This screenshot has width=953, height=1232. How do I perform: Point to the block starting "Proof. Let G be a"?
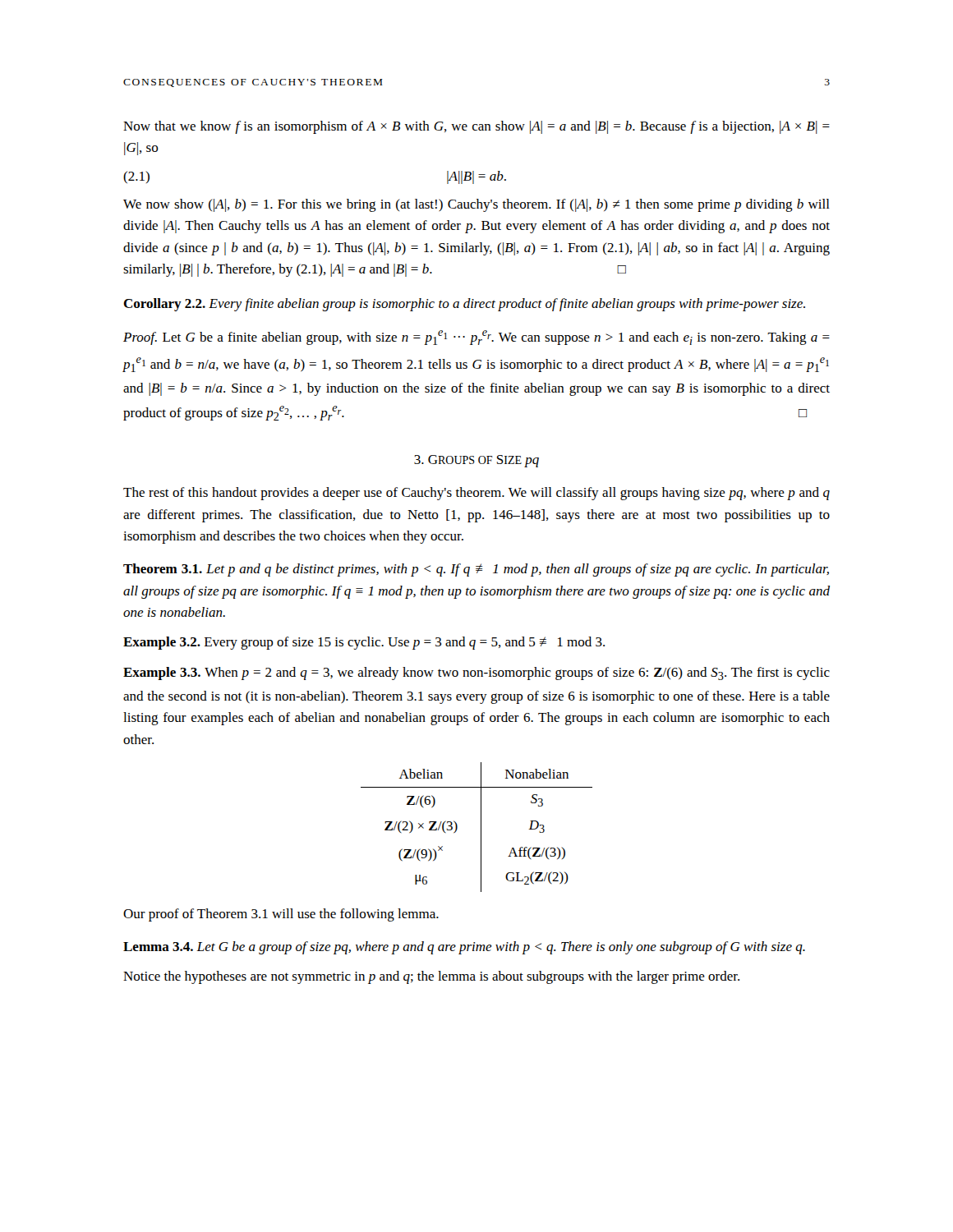coord(476,374)
